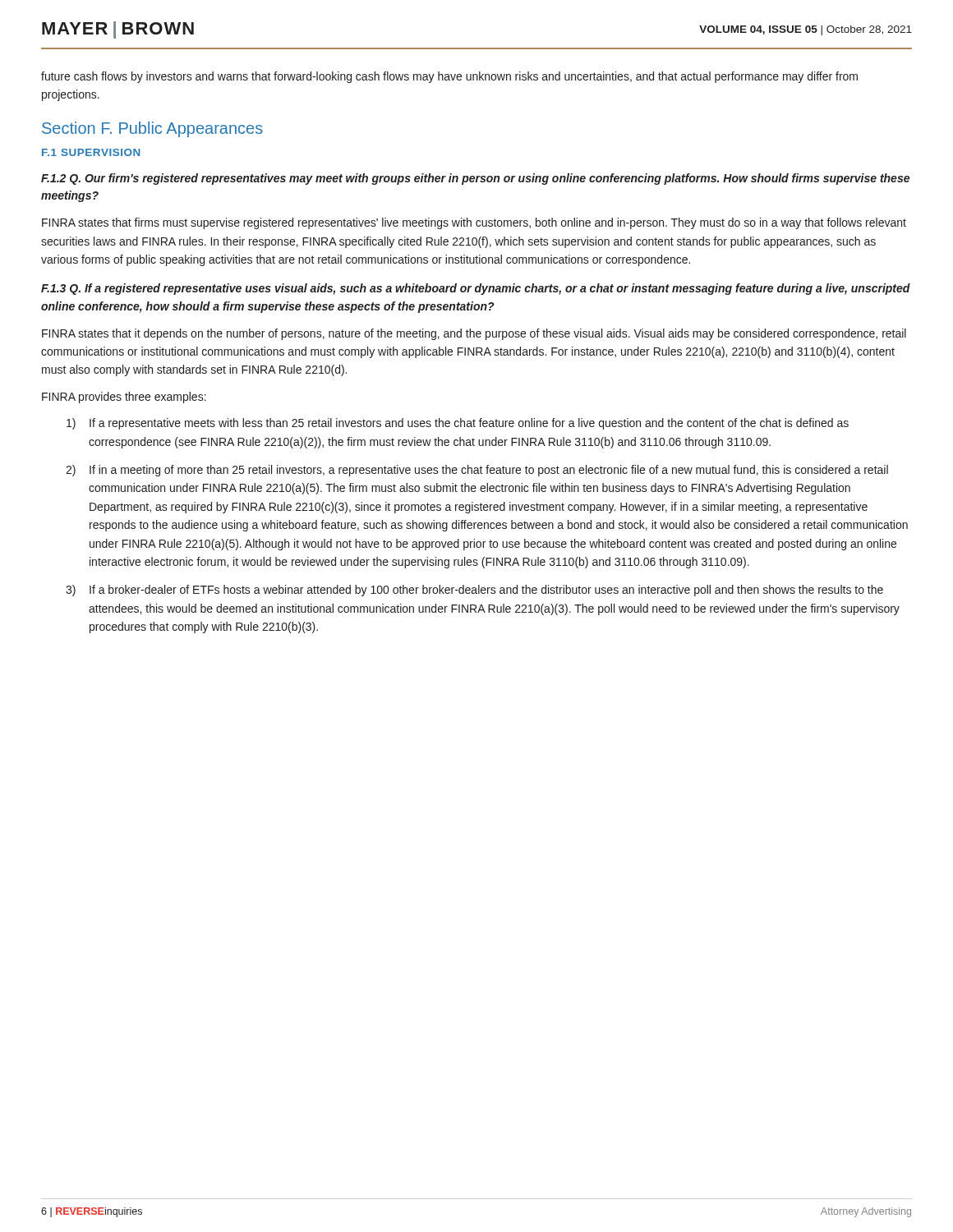
Task: Locate the list item that reads "3) If a broker-dealer of ETFs hosts"
Action: pyautogui.click(x=489, y=609)
